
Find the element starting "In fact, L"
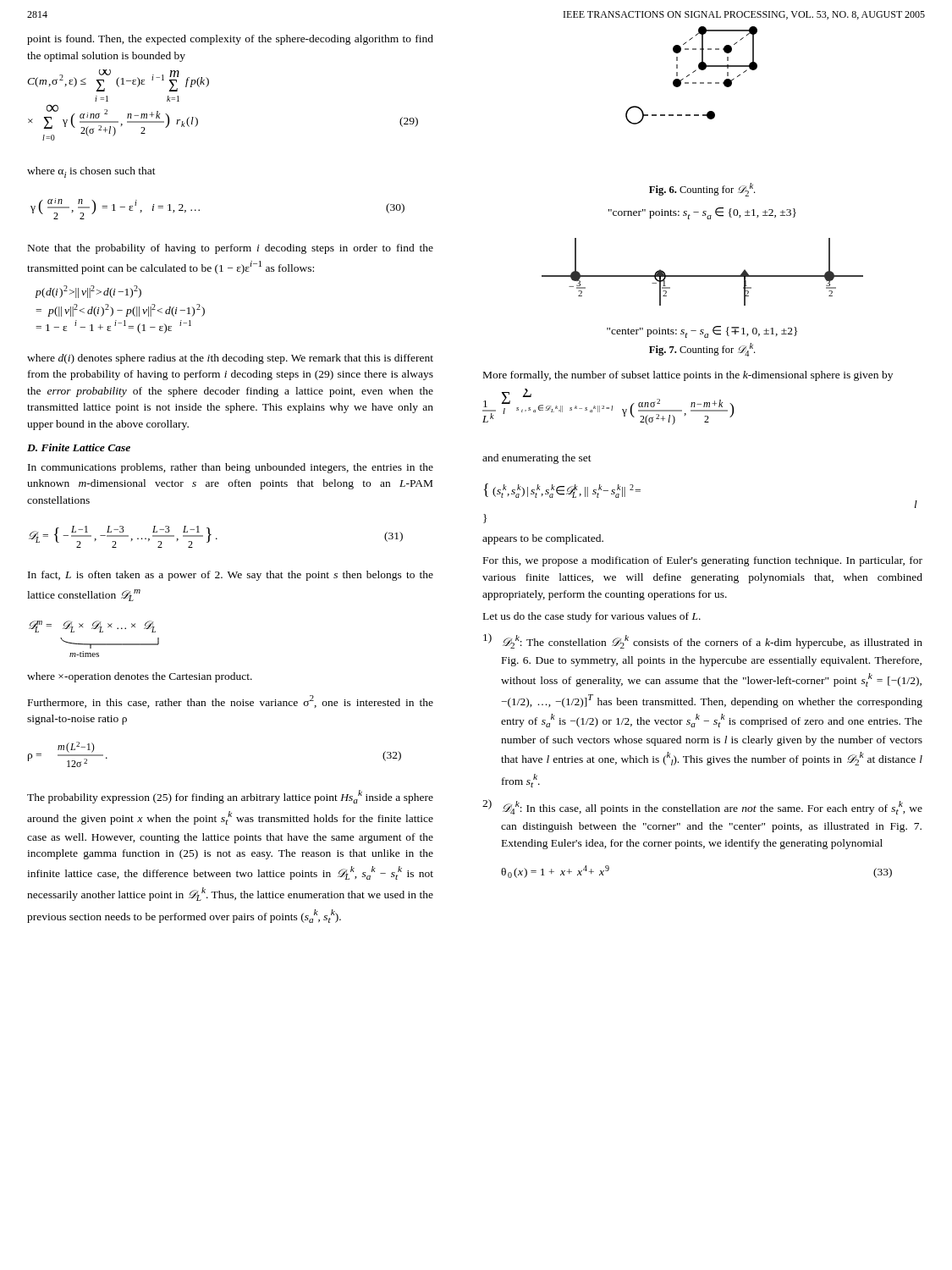[x=230, y=586]
